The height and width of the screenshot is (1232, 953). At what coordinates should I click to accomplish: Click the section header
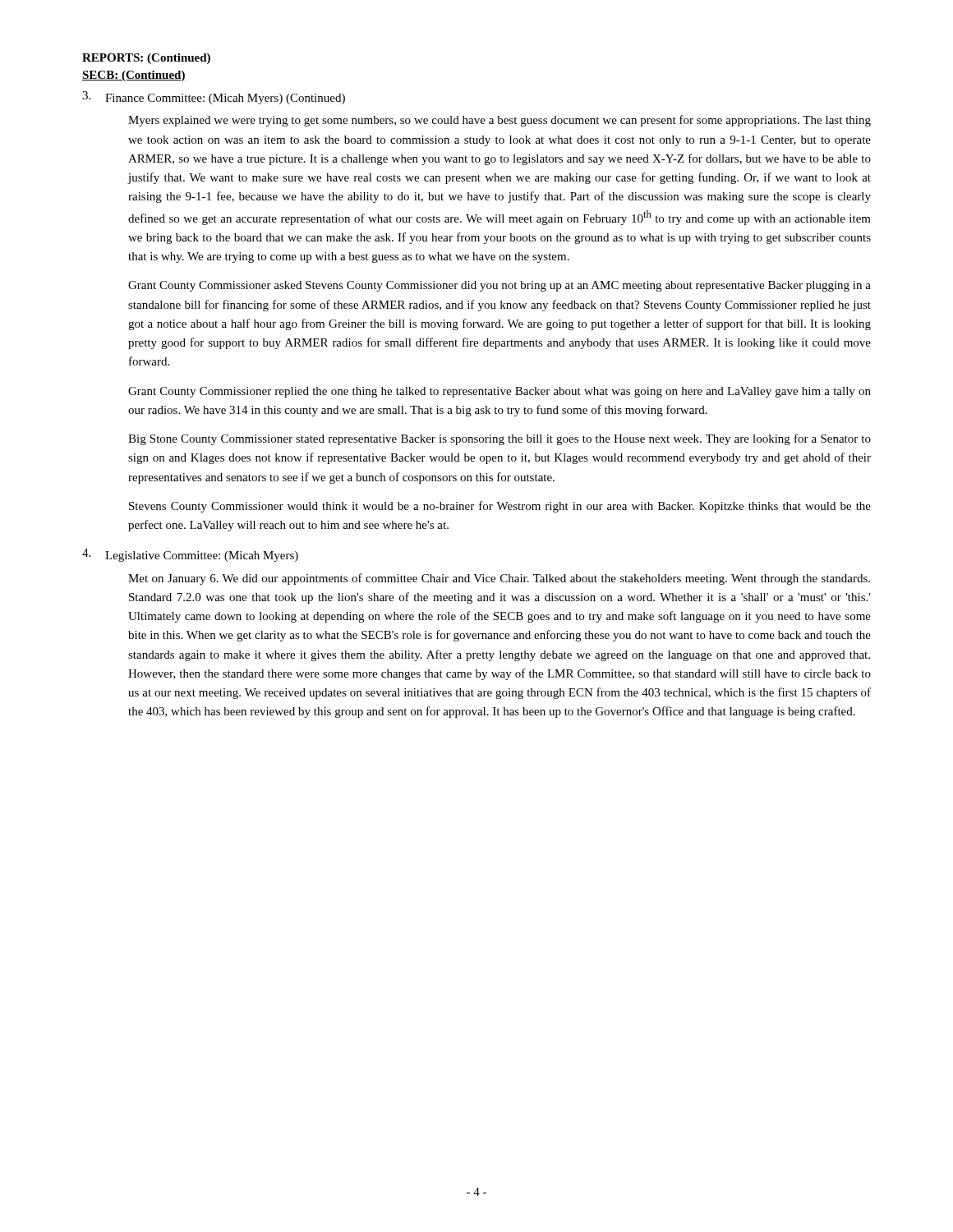(x=476, y=67)
